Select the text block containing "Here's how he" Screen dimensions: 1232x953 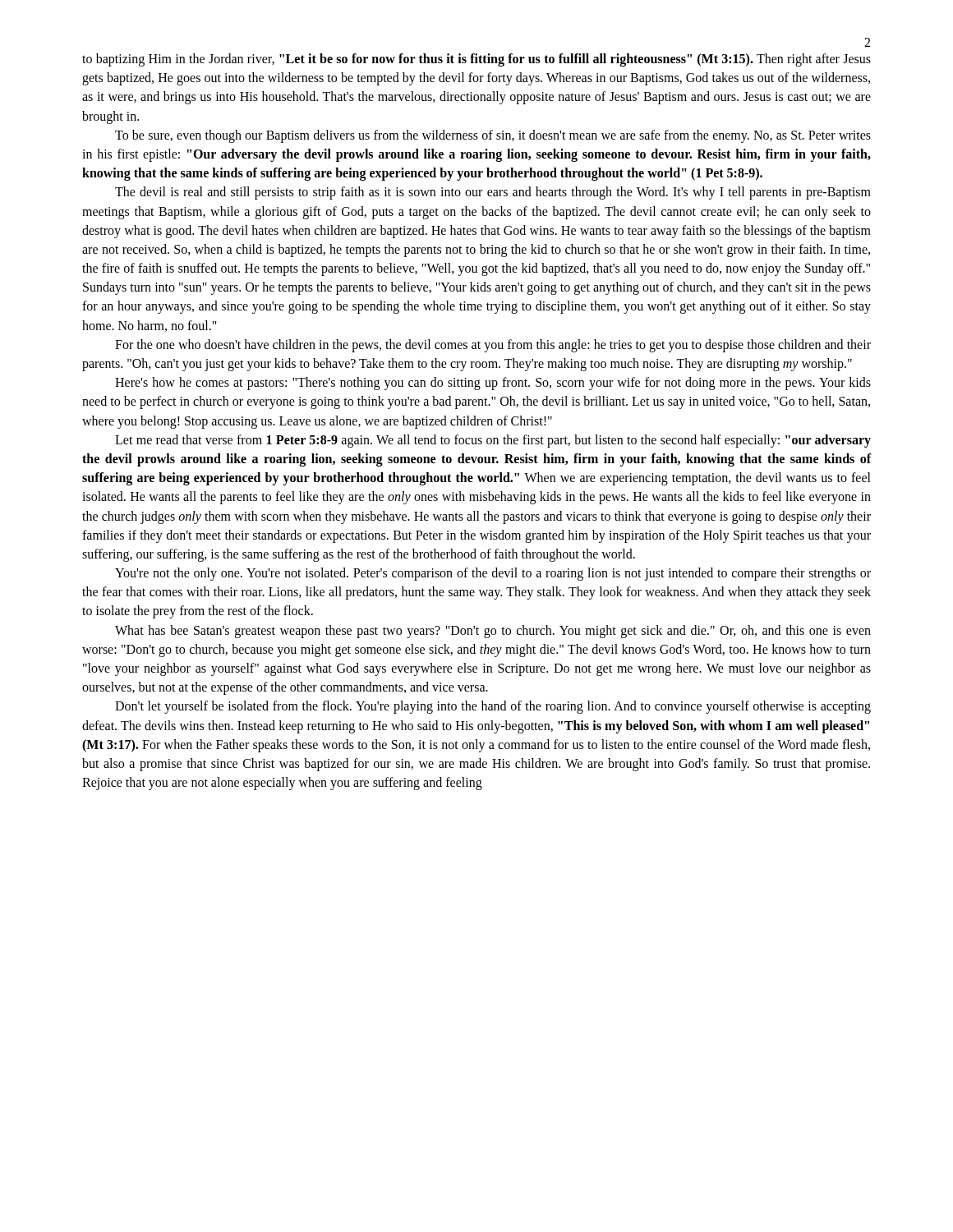476,402
